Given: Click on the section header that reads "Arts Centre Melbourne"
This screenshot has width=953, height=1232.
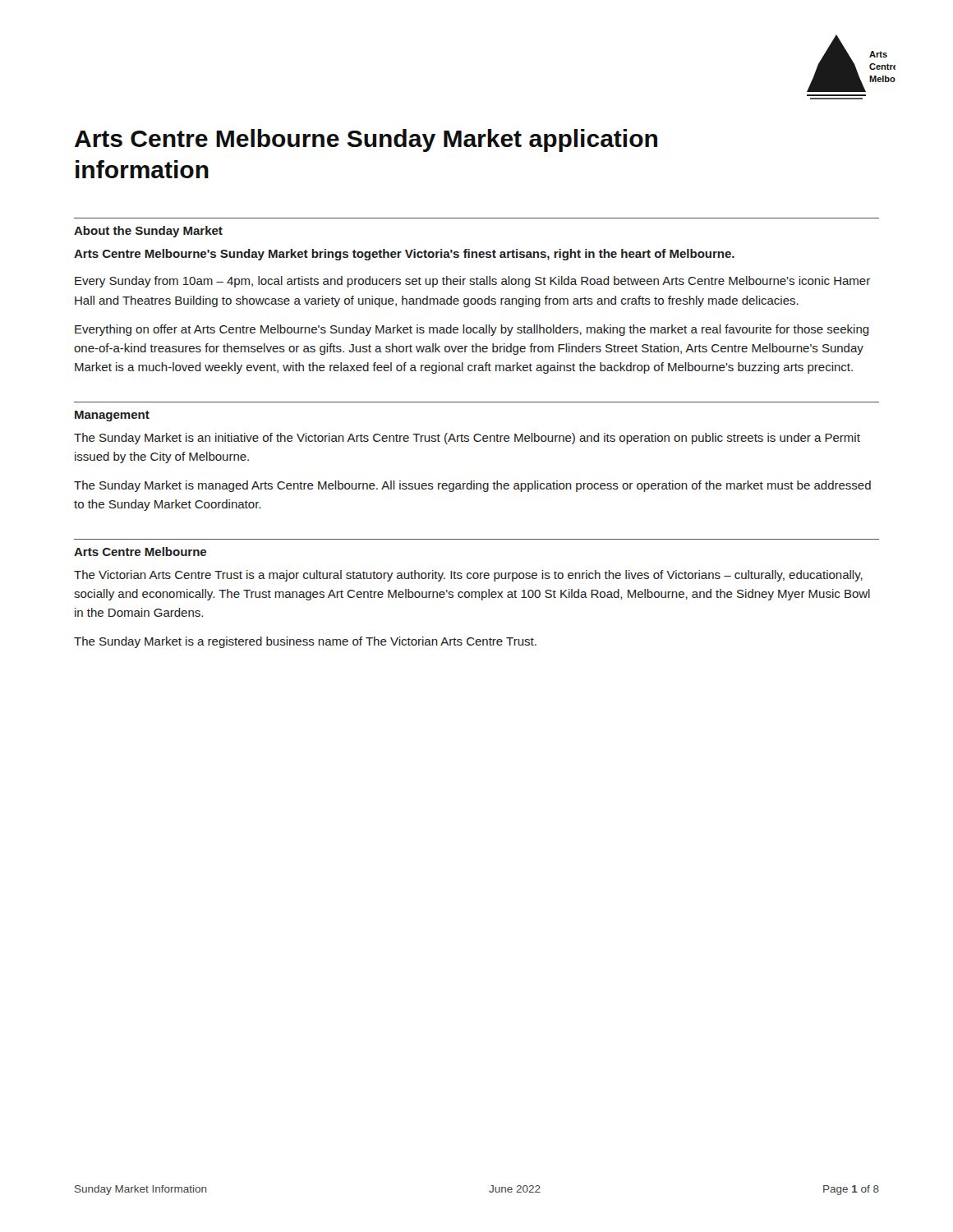Looking at the screenshot, I should click(x=140, y=551).
